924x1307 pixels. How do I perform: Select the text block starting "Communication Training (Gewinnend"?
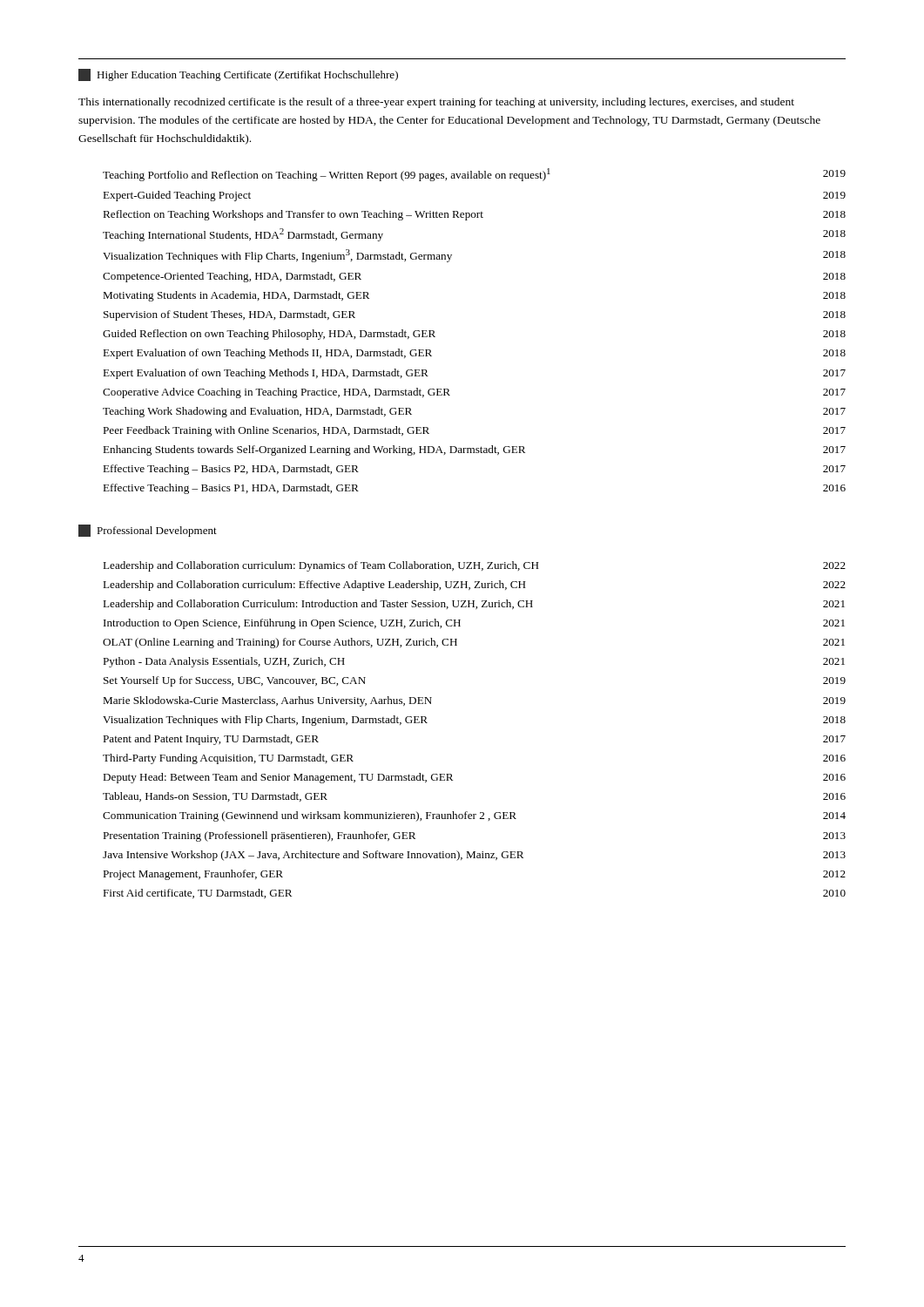[462, 816]
